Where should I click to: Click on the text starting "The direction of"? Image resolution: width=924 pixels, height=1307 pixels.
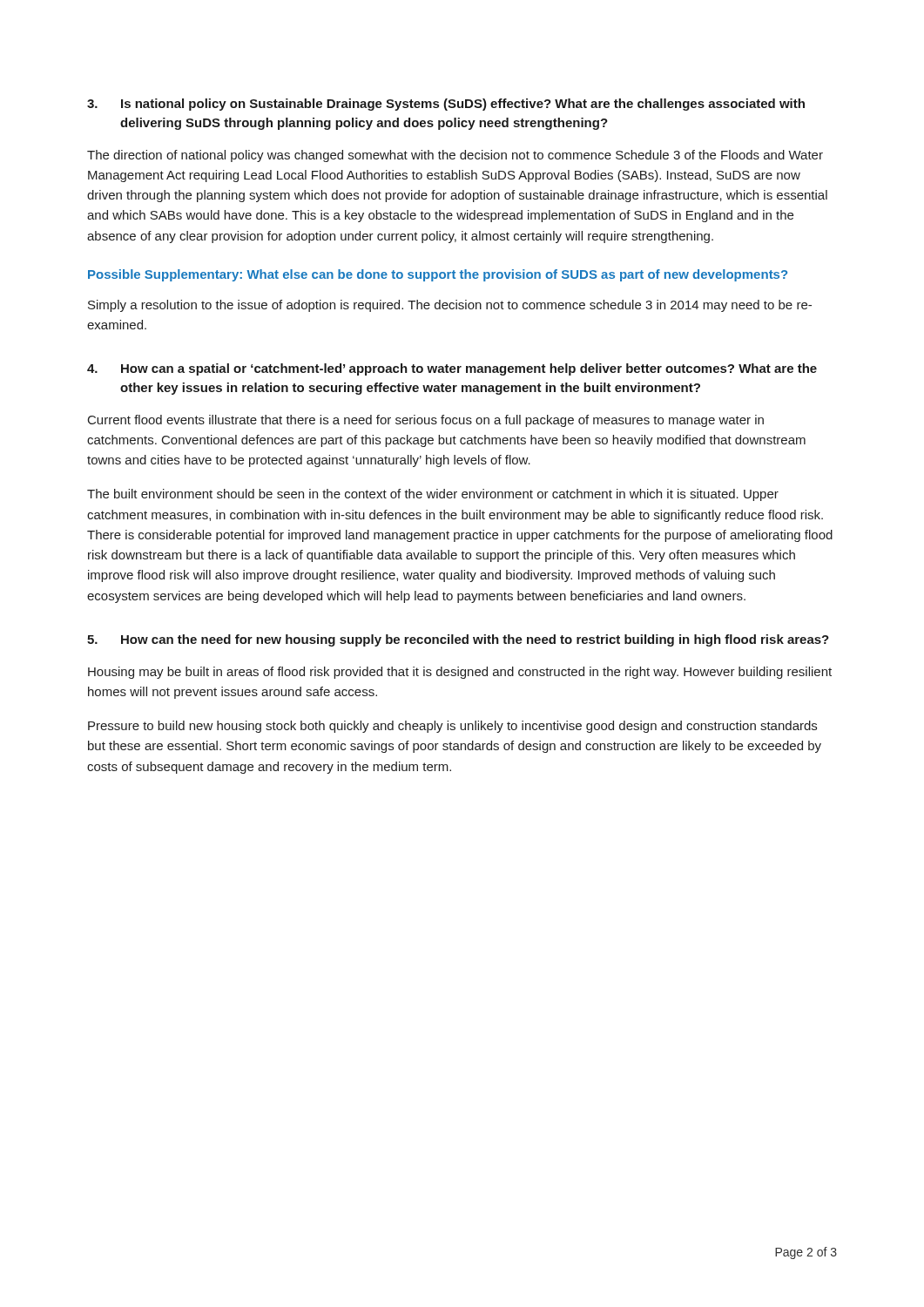[x=457, y=195]
